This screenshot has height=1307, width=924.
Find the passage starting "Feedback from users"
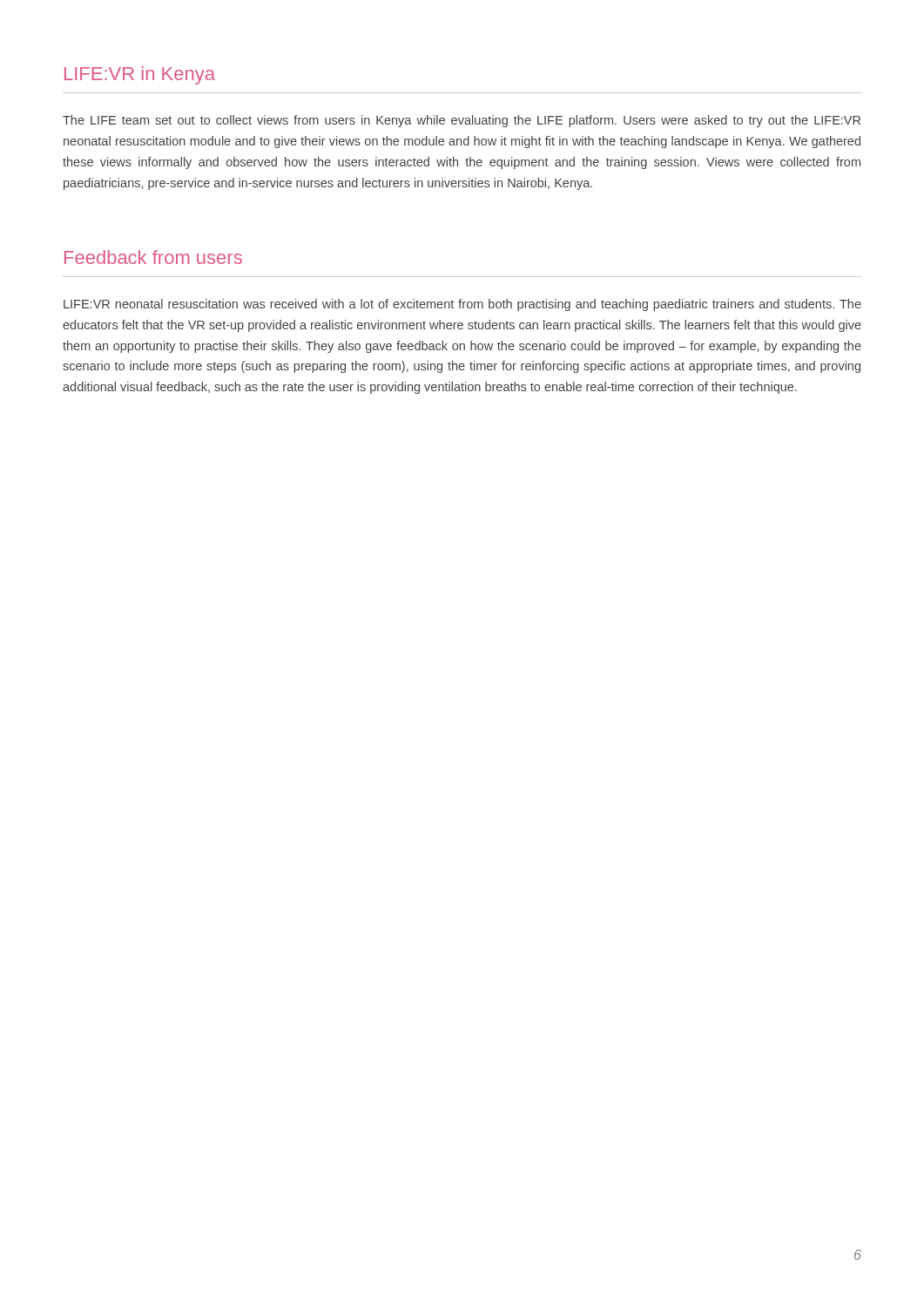click(153, 257)
